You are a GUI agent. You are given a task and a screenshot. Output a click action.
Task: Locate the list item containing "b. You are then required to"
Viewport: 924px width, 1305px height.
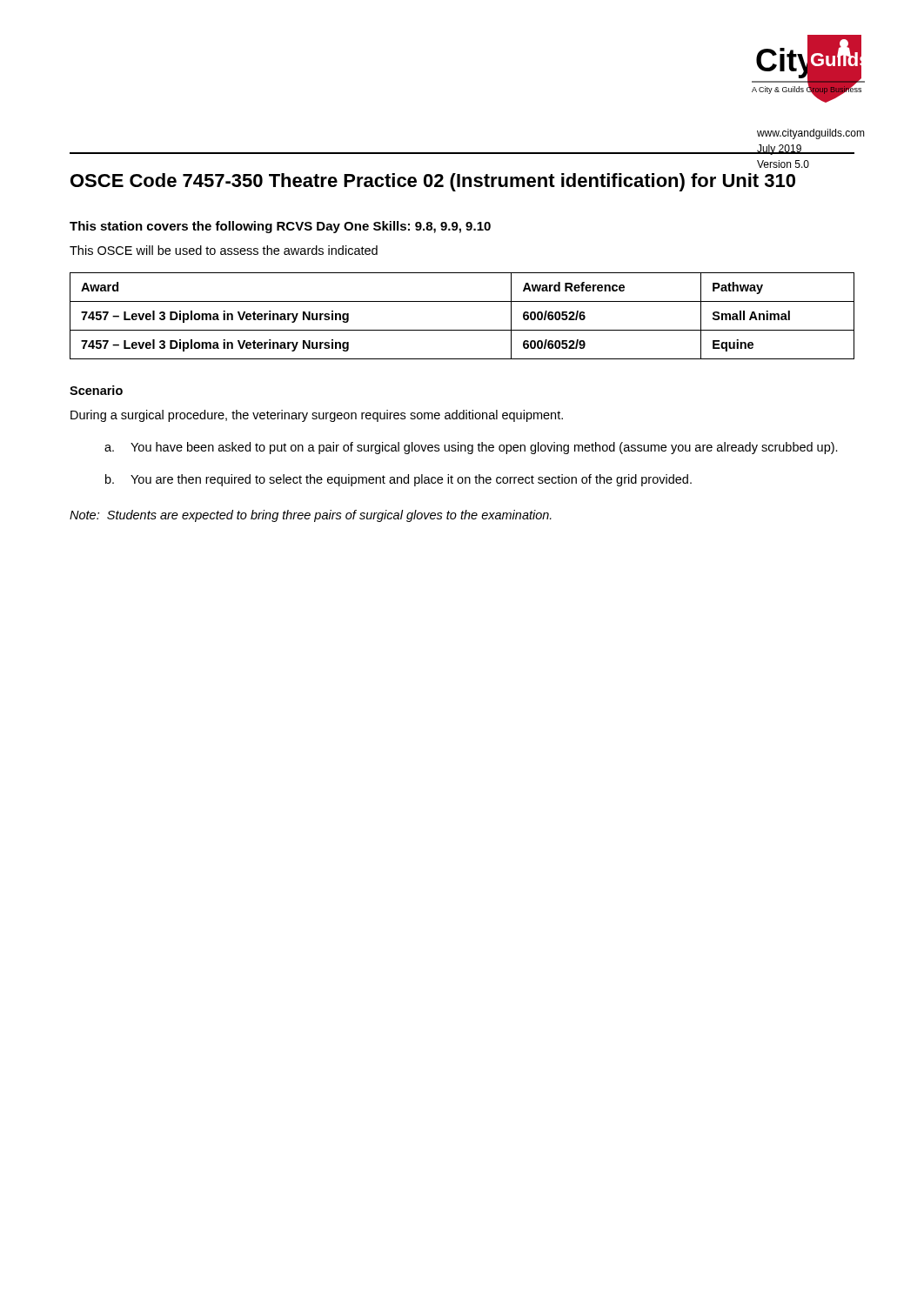click(x=398, y=479)
